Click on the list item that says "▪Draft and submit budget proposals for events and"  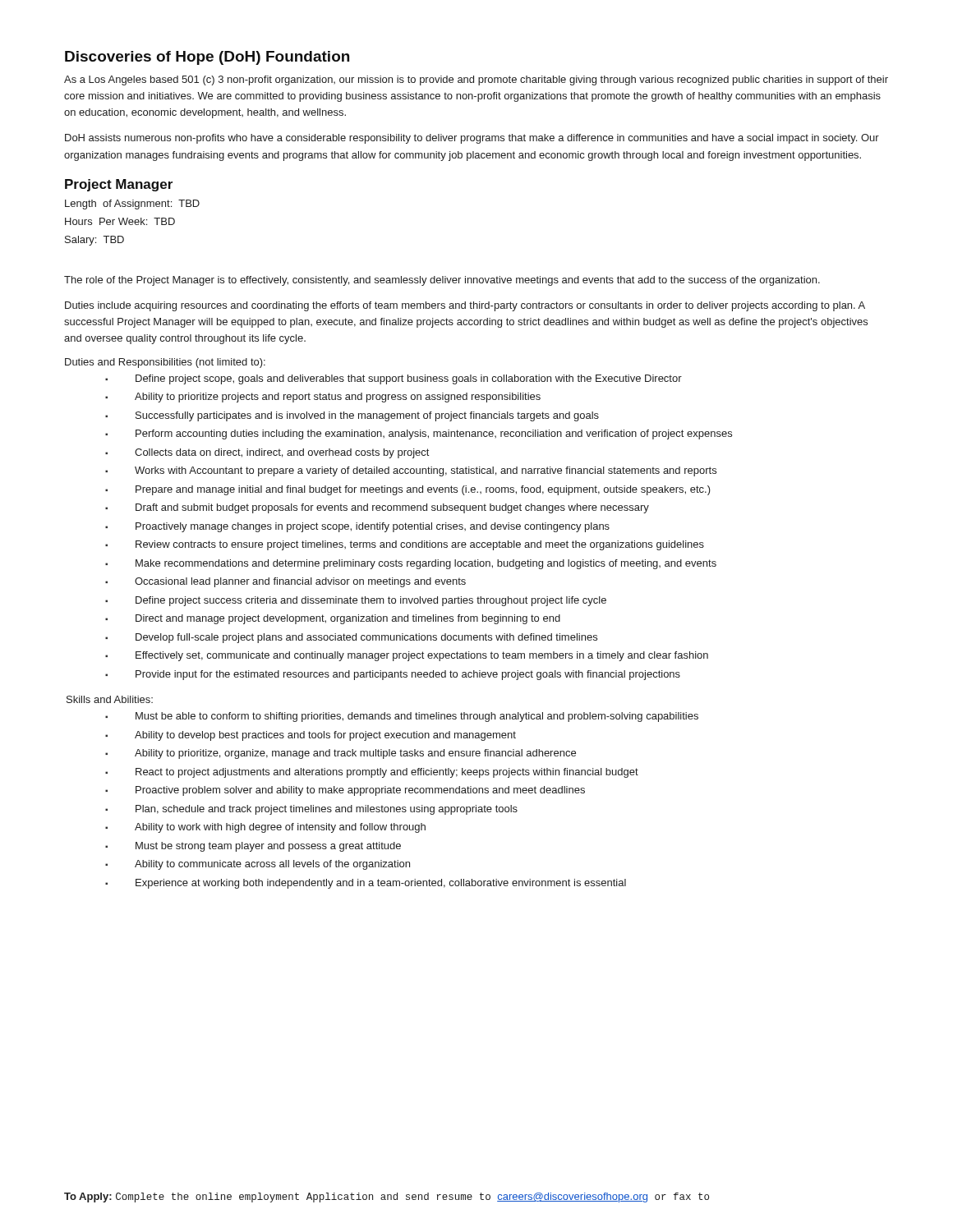(x=476, y=507)
